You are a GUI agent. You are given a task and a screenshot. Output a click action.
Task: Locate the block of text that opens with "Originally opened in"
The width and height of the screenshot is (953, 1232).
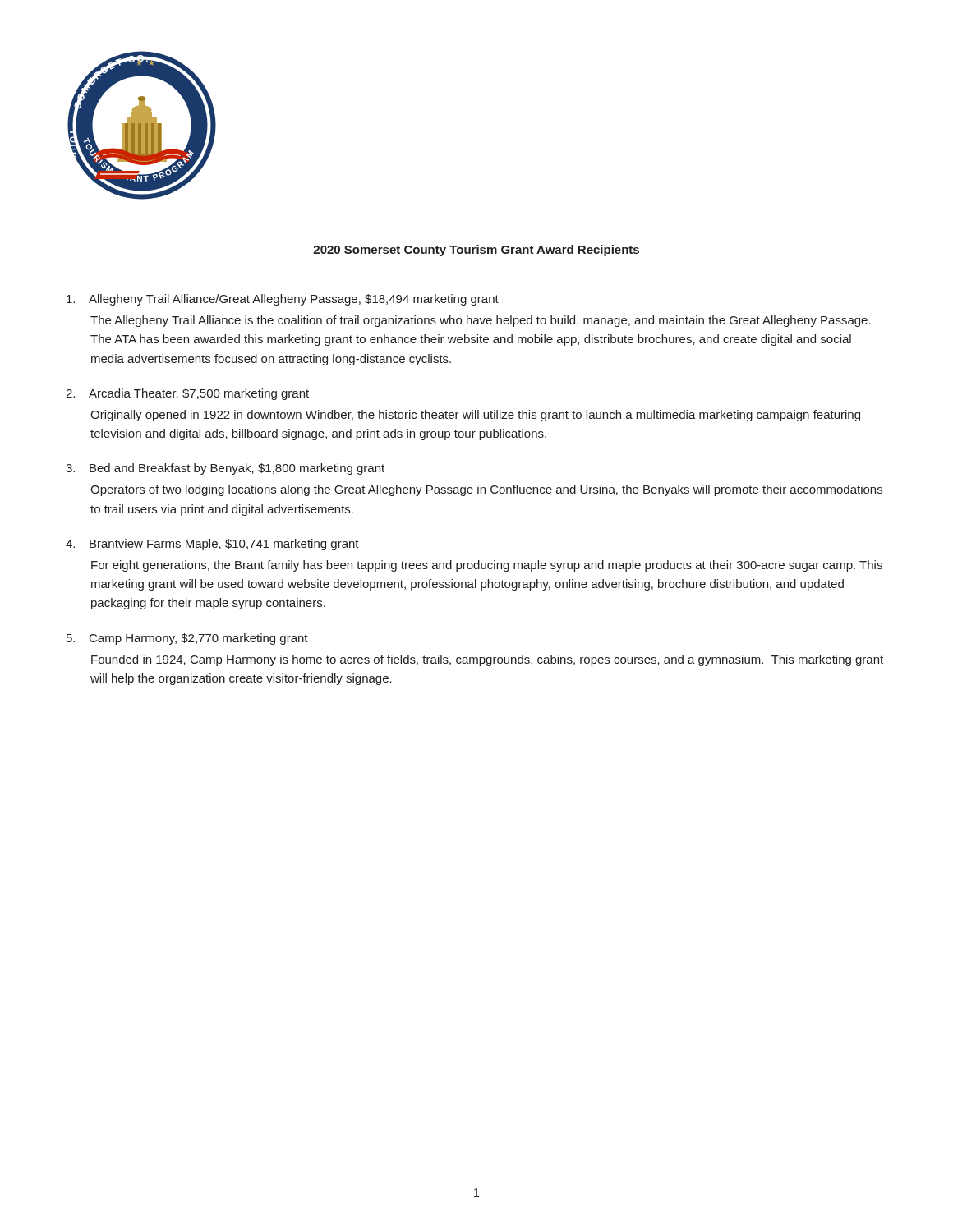pyautogui.click(x=476, y=424)
